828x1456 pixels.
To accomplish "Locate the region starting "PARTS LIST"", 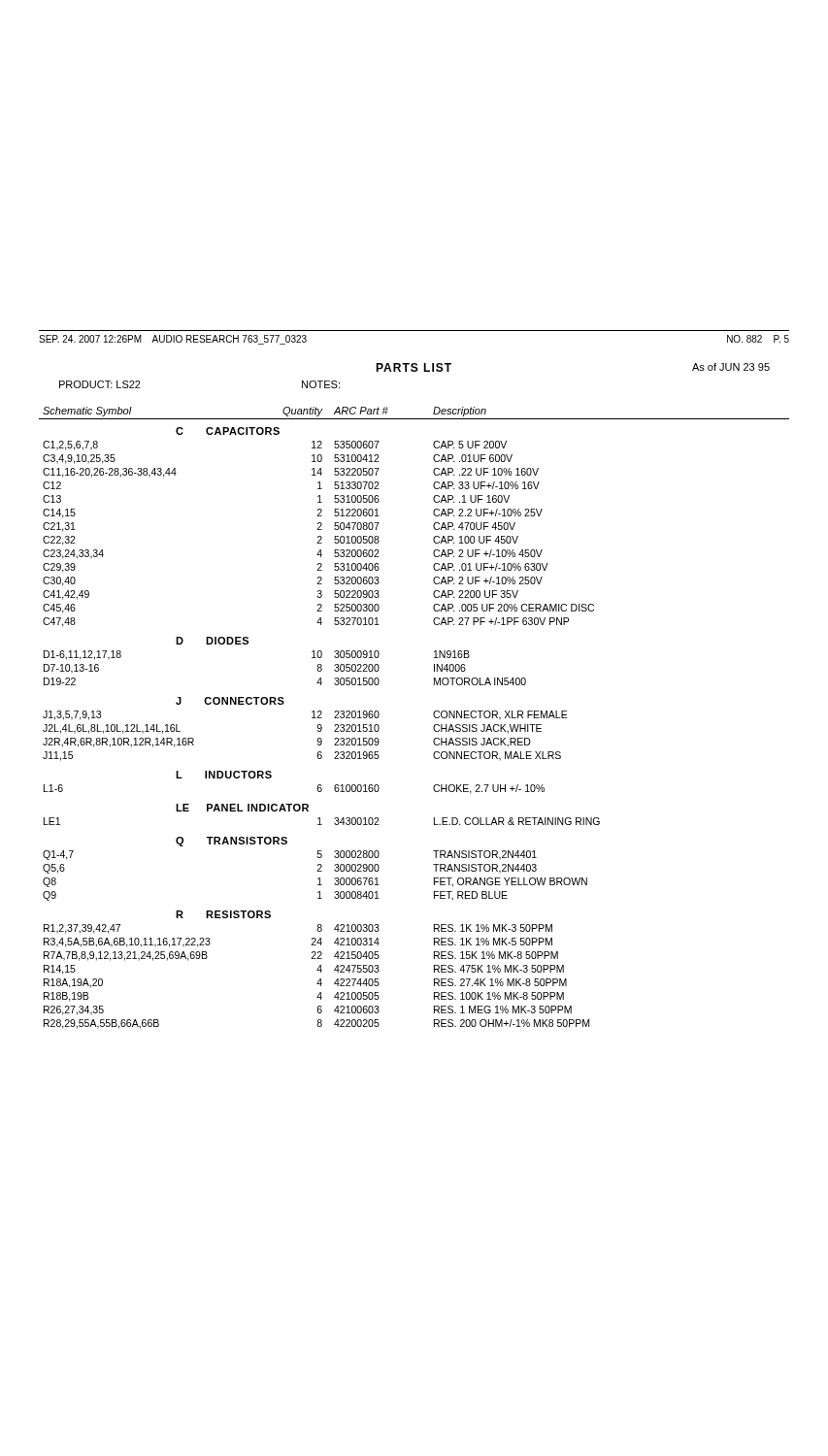I will [414, 368].
